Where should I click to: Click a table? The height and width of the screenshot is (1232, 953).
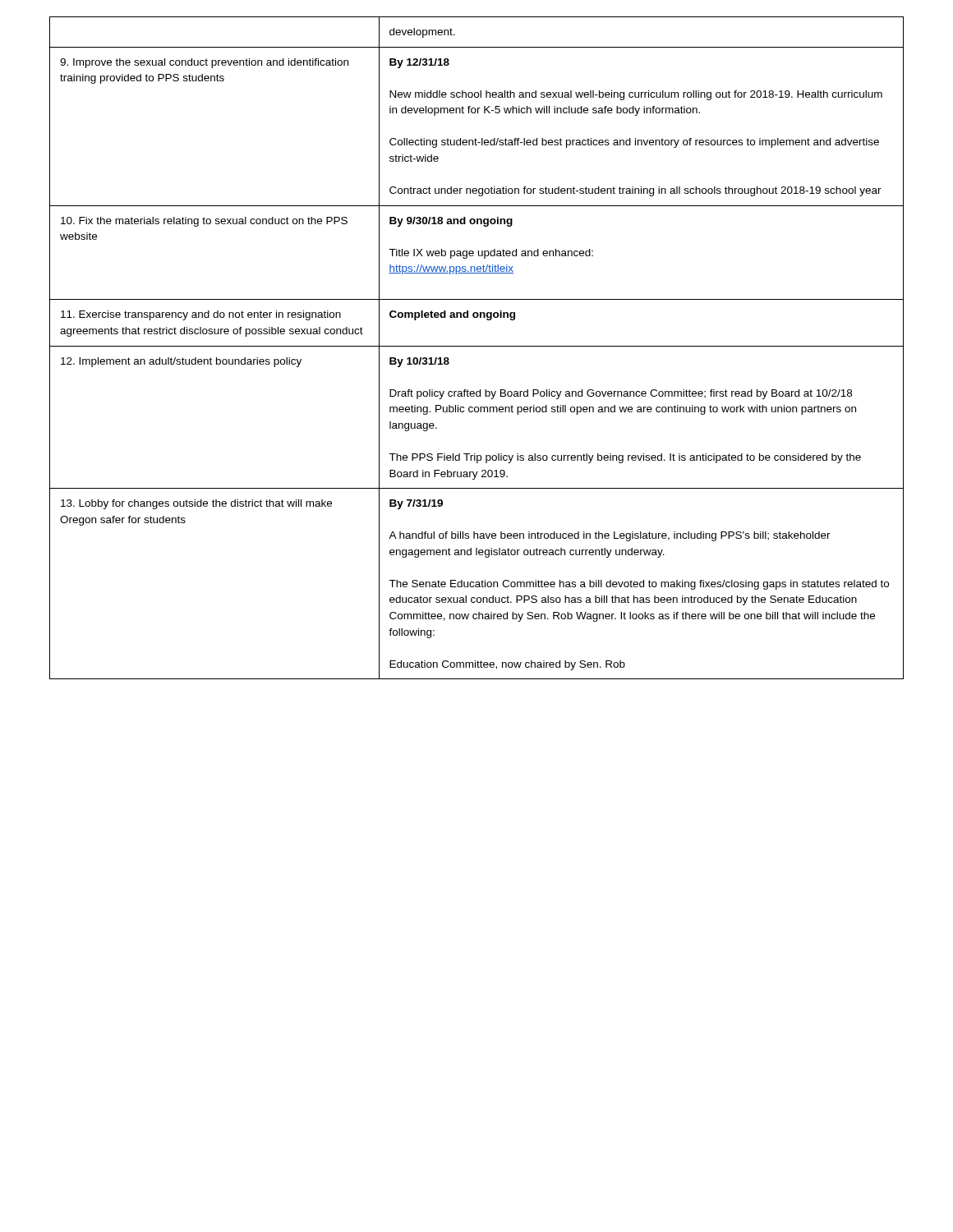(476, 348)
